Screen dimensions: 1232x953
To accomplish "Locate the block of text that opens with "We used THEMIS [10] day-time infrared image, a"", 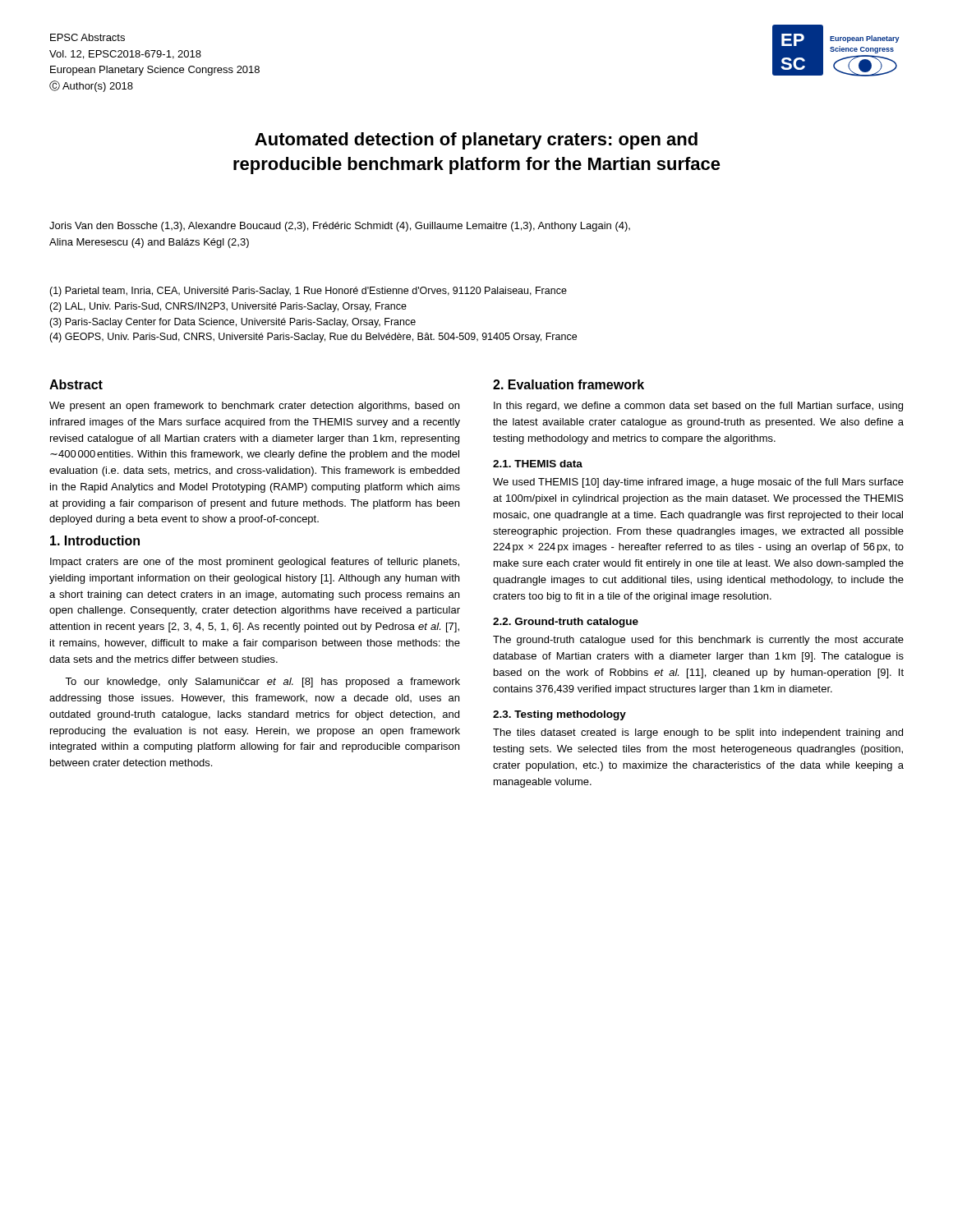I will pos(698,539).
